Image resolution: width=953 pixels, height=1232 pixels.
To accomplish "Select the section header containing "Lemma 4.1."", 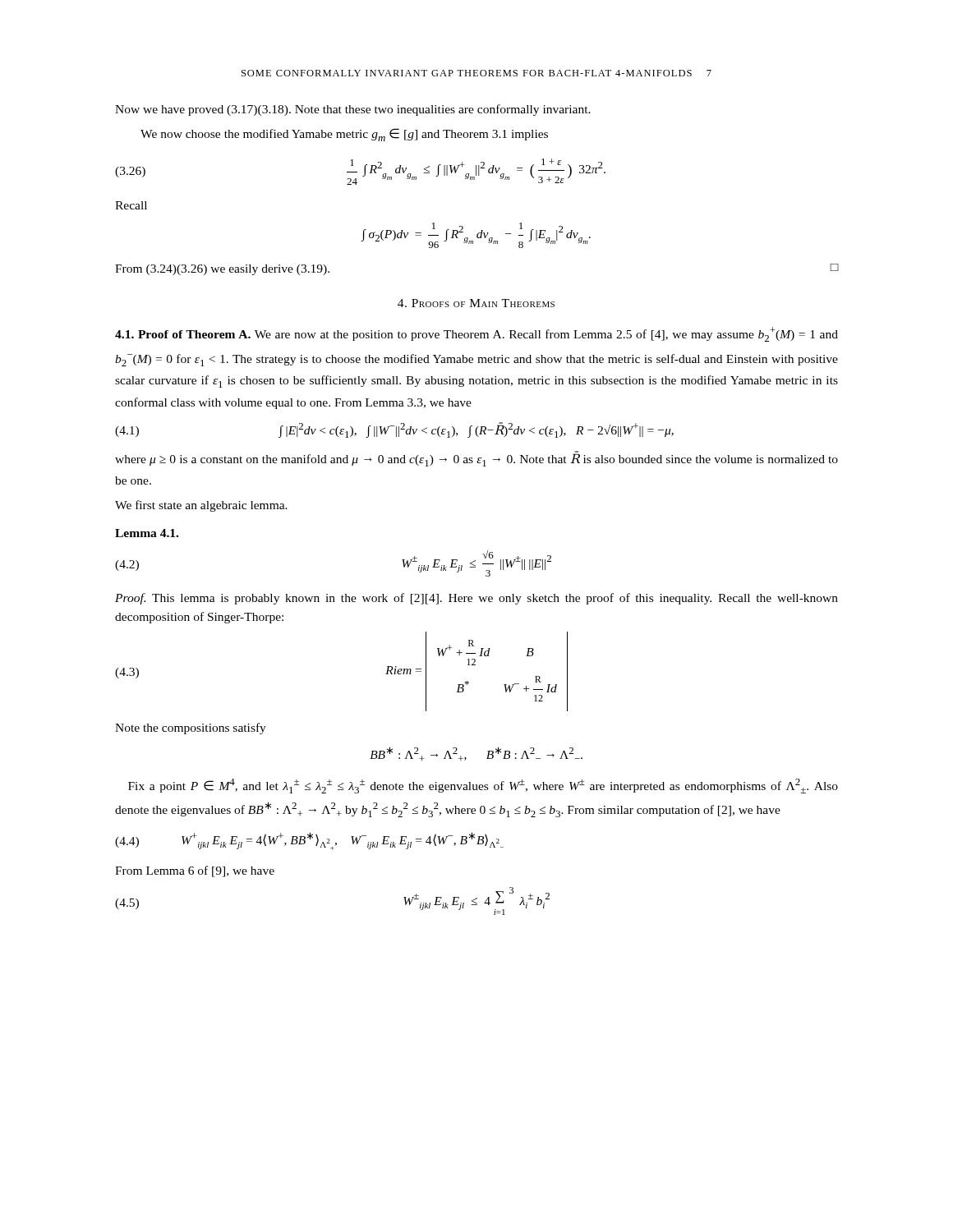I will (x=147, y=532).
